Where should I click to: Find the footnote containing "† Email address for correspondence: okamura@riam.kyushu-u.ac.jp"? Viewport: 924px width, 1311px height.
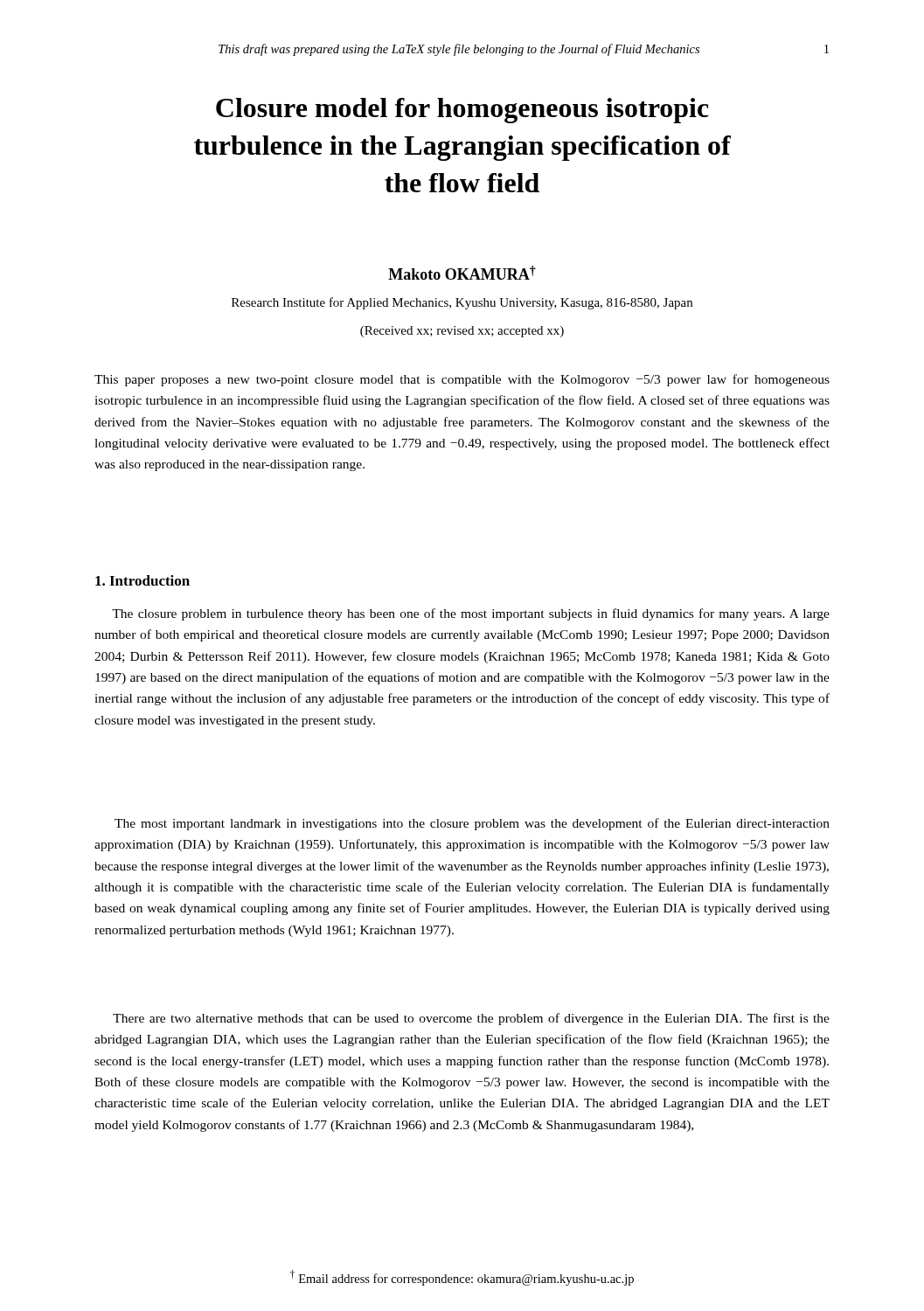[x=462, y=1277]
